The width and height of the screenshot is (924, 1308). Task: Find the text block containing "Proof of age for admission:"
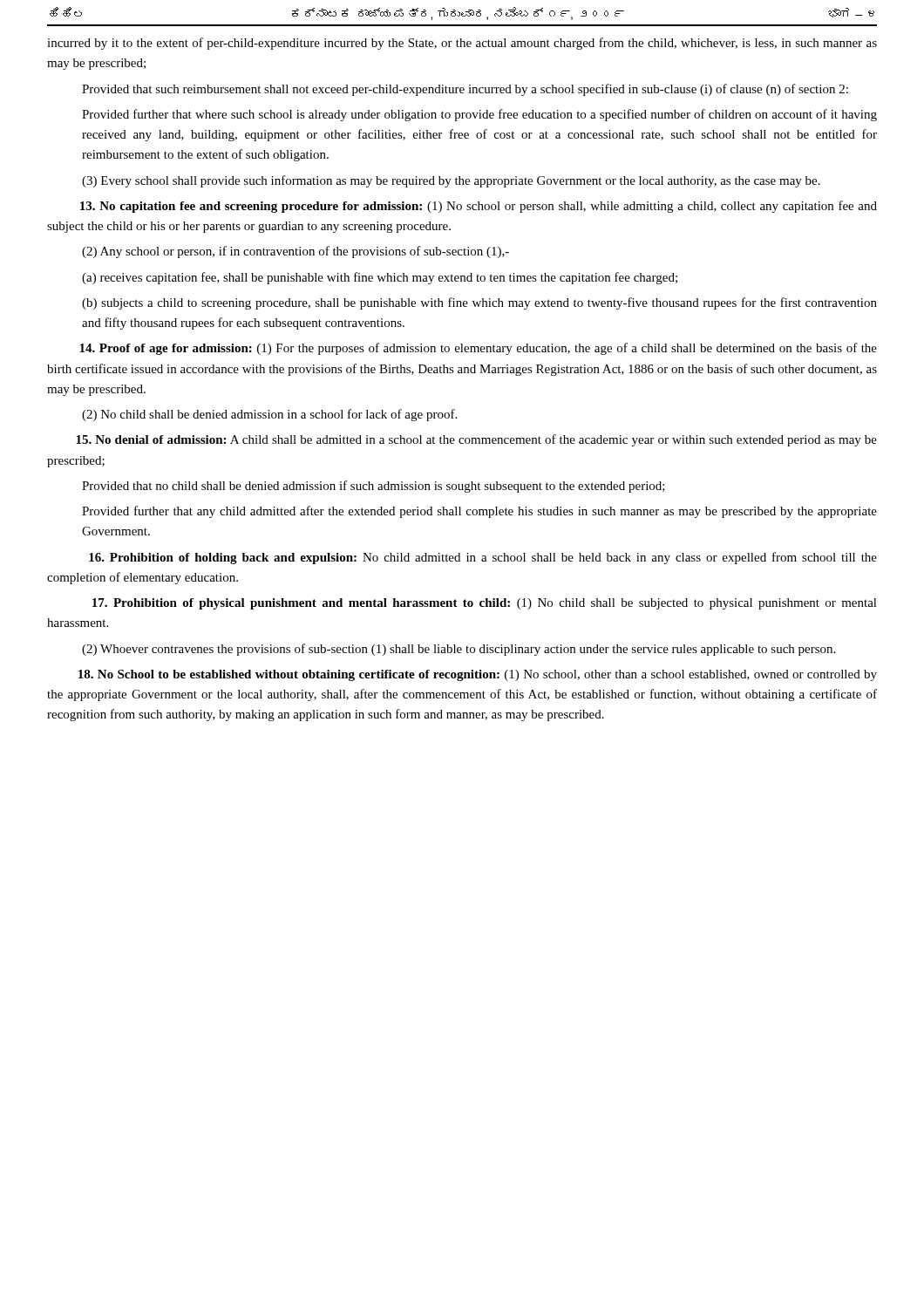(x=462, y=368)
